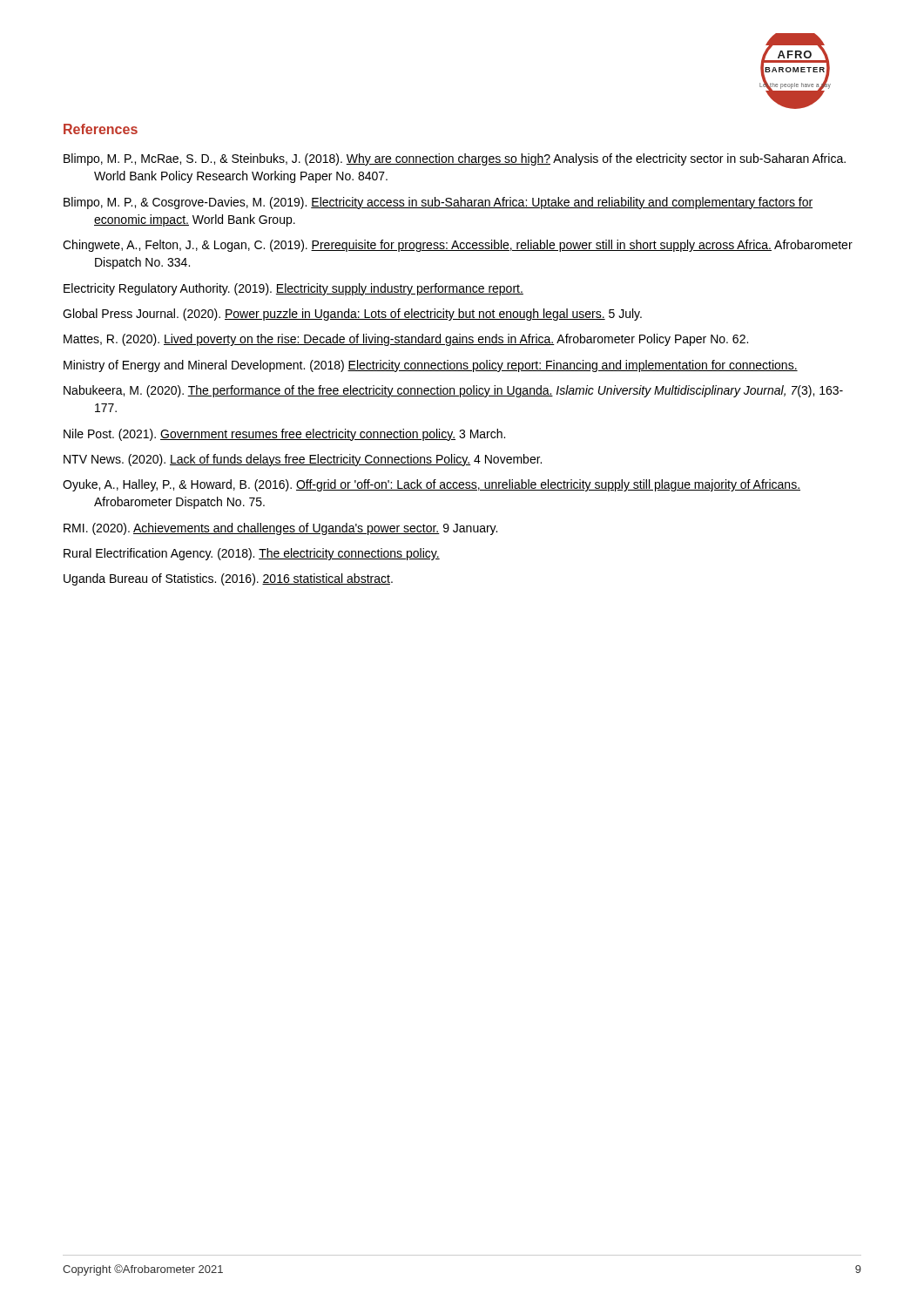Find the passage starting "Mattes, R. (2020)."
Screen dimensions: 1307x924
coord(406,339)
